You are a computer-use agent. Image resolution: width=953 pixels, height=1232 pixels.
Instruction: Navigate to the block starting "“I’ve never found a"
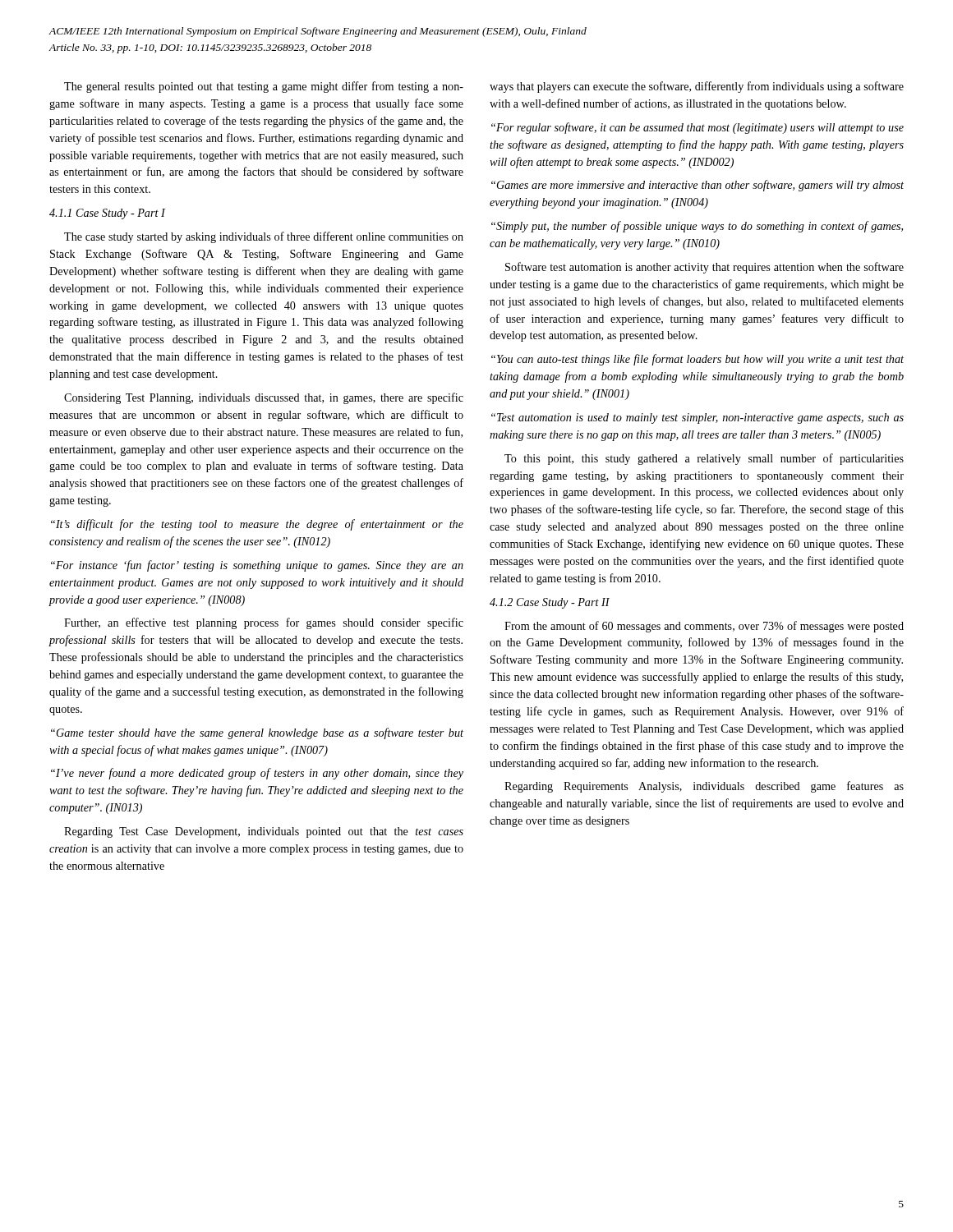pyautogui.click(x=256, y=791)
